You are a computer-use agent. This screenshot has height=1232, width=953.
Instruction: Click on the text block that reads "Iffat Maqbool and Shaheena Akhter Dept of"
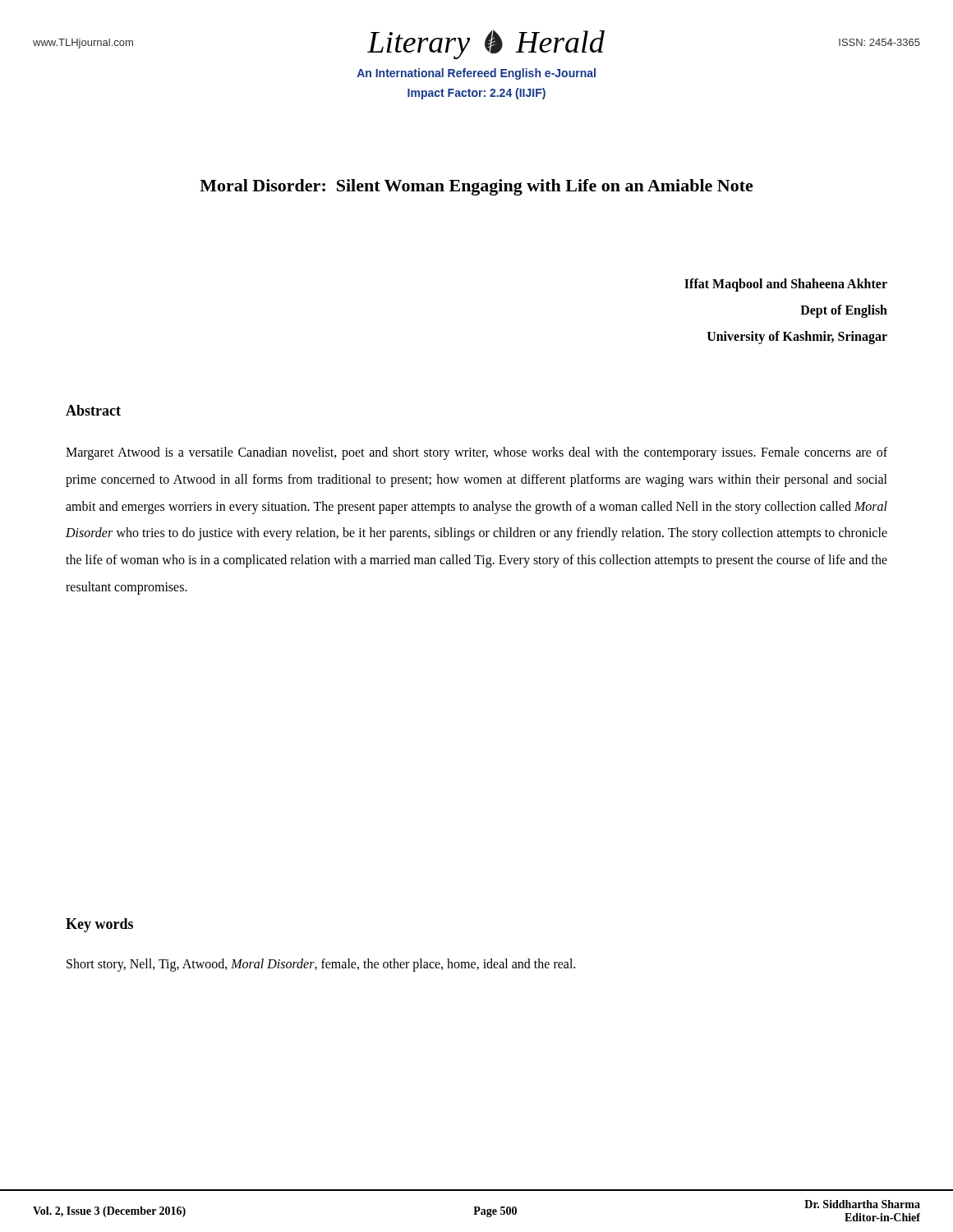pos(786,285)
